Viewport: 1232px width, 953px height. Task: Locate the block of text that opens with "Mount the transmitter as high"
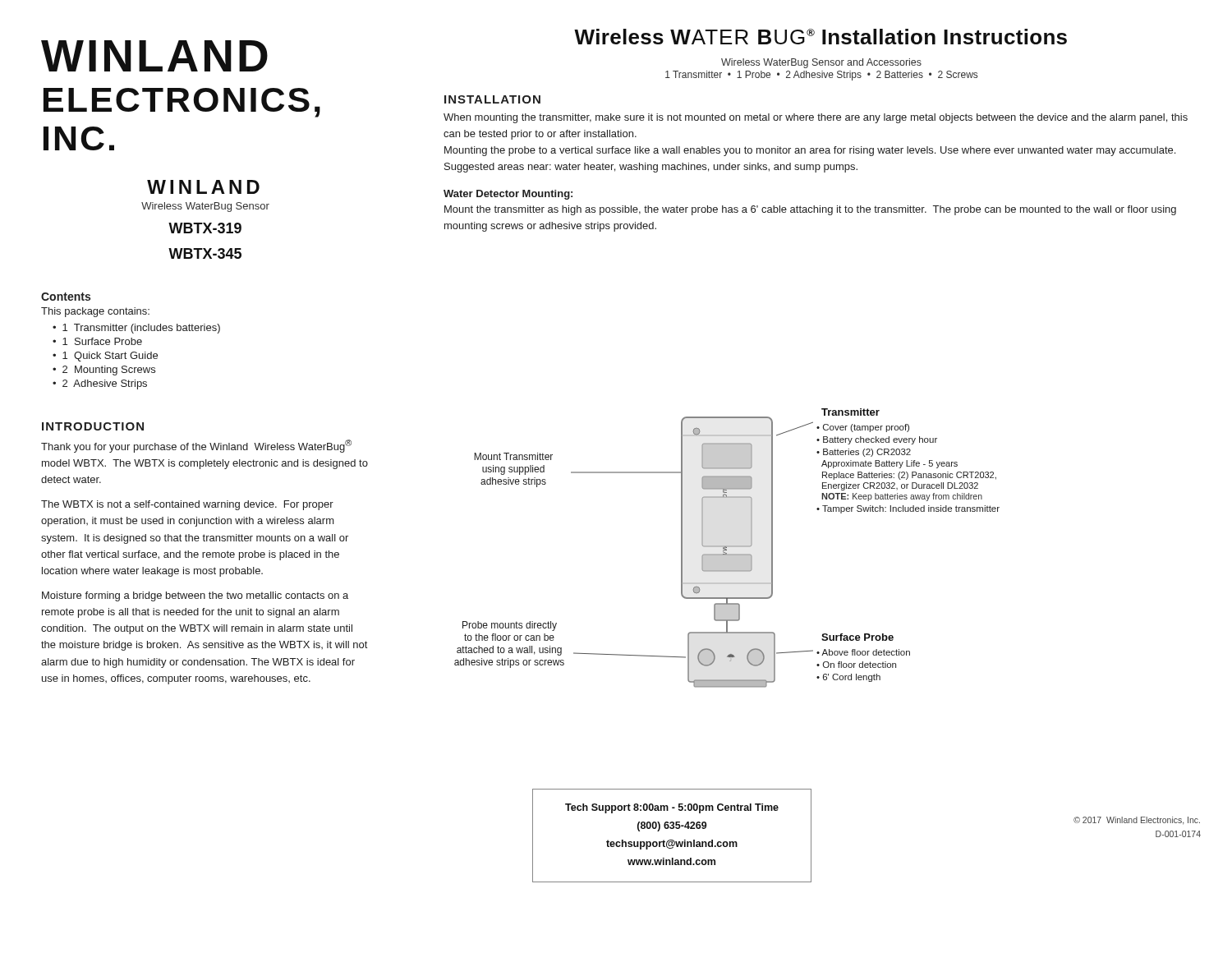coord(810,217)
